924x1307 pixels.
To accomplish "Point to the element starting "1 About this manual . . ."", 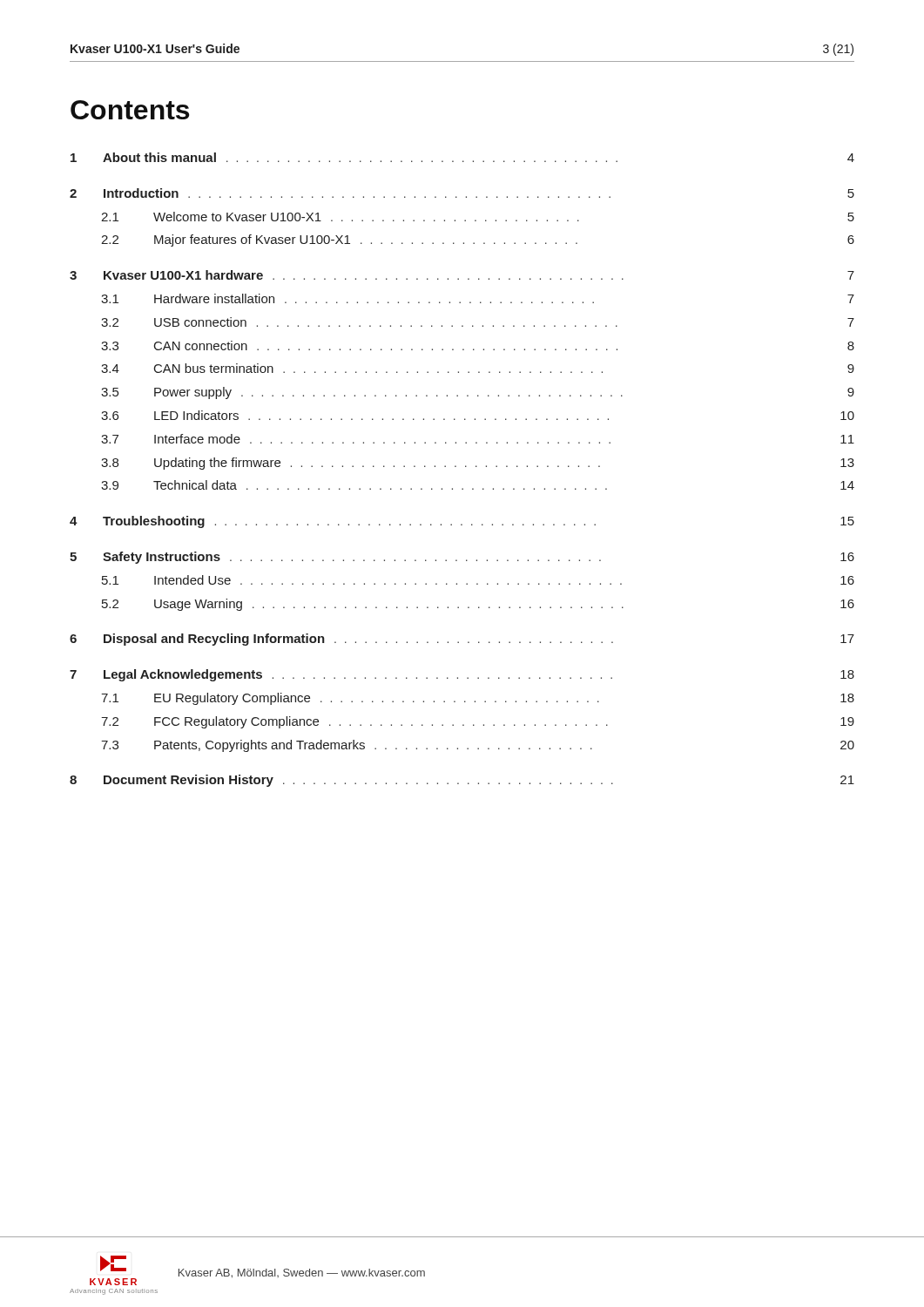I will pos(462,158).
